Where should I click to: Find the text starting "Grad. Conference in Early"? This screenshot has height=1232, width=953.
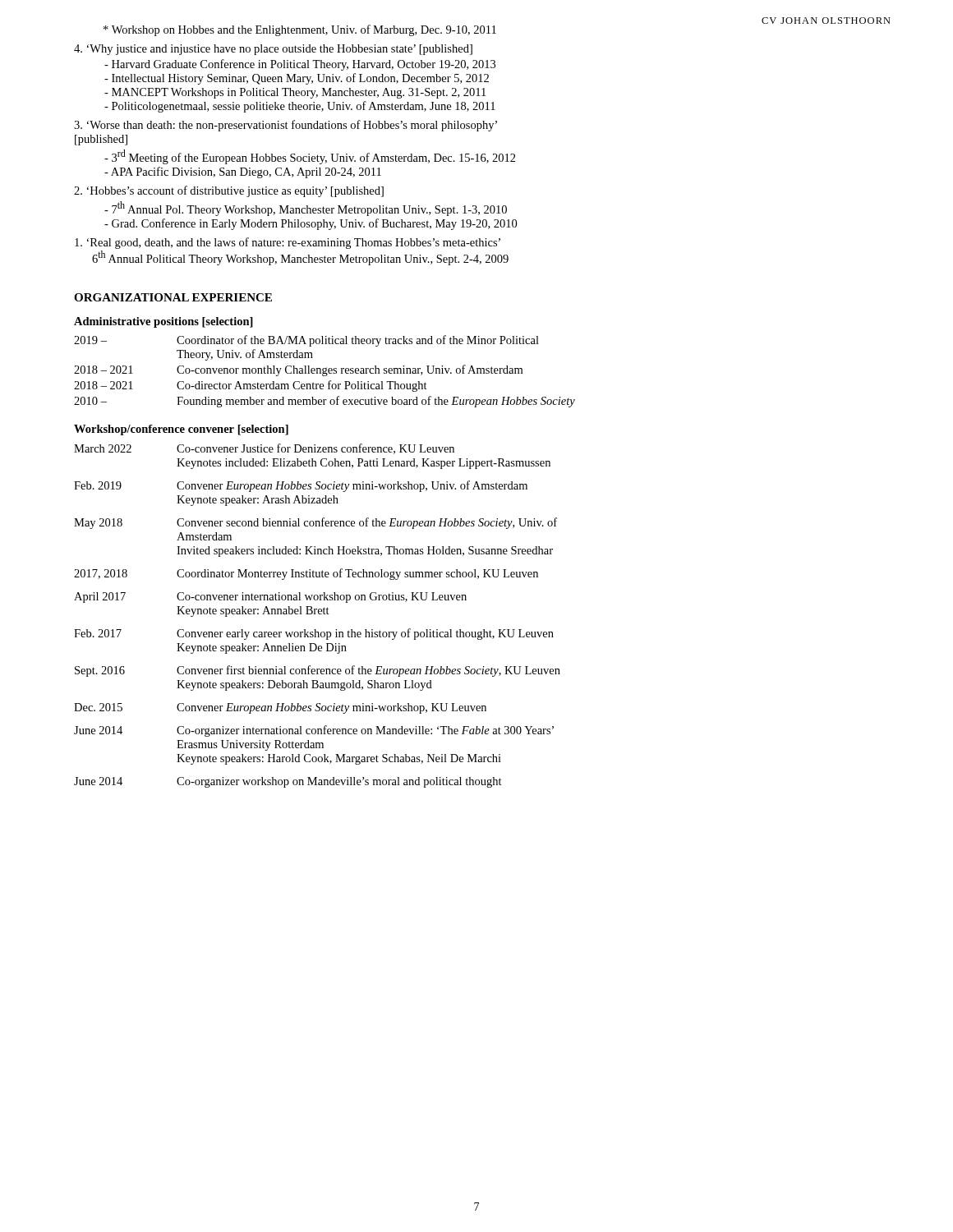coord(314,223)
